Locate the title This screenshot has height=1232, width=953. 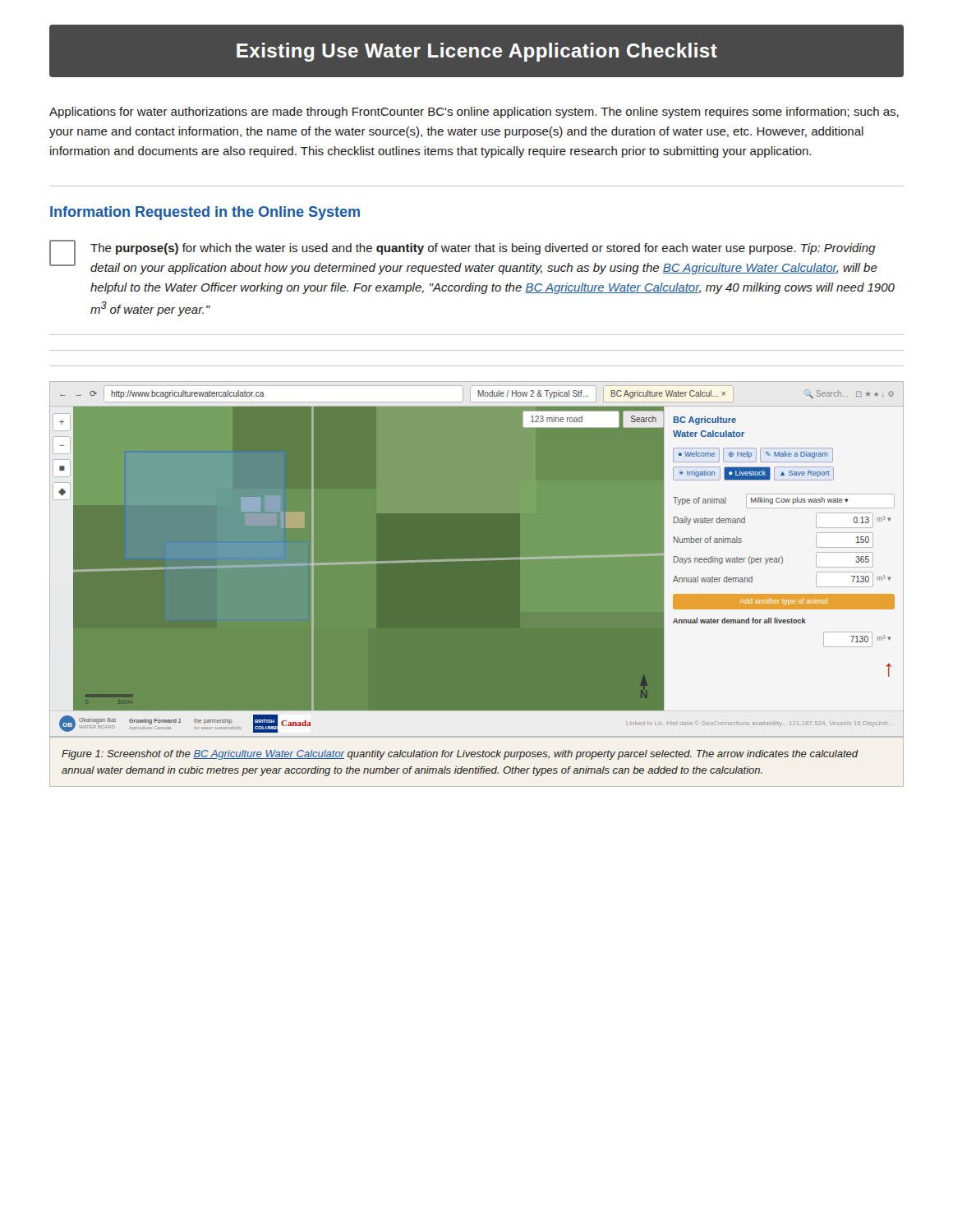(x=476, y=51)
